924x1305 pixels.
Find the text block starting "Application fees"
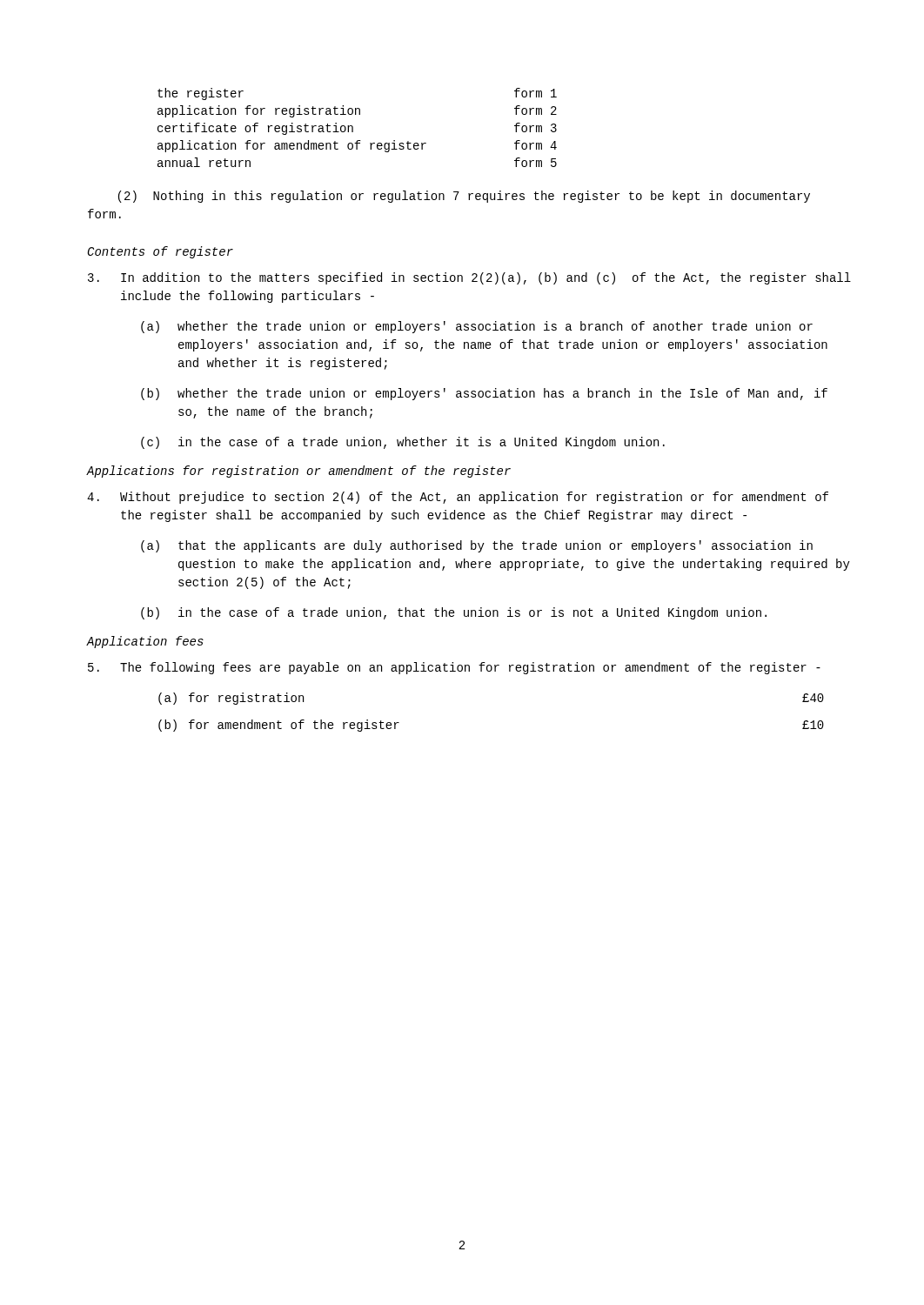click(x=145, y=642)
